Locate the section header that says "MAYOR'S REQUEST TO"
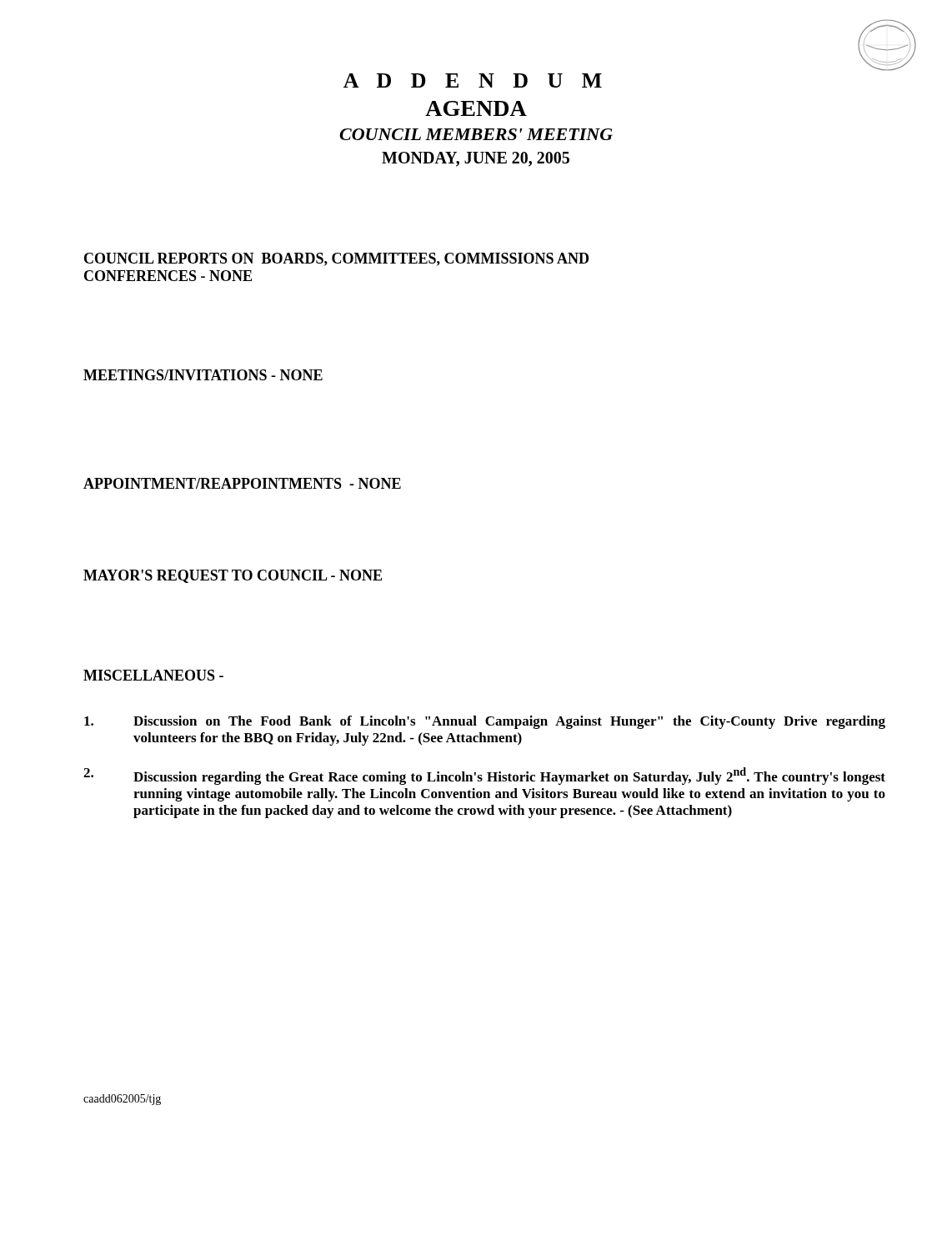This screenshot has width=952, height=1251. [233, 576]
